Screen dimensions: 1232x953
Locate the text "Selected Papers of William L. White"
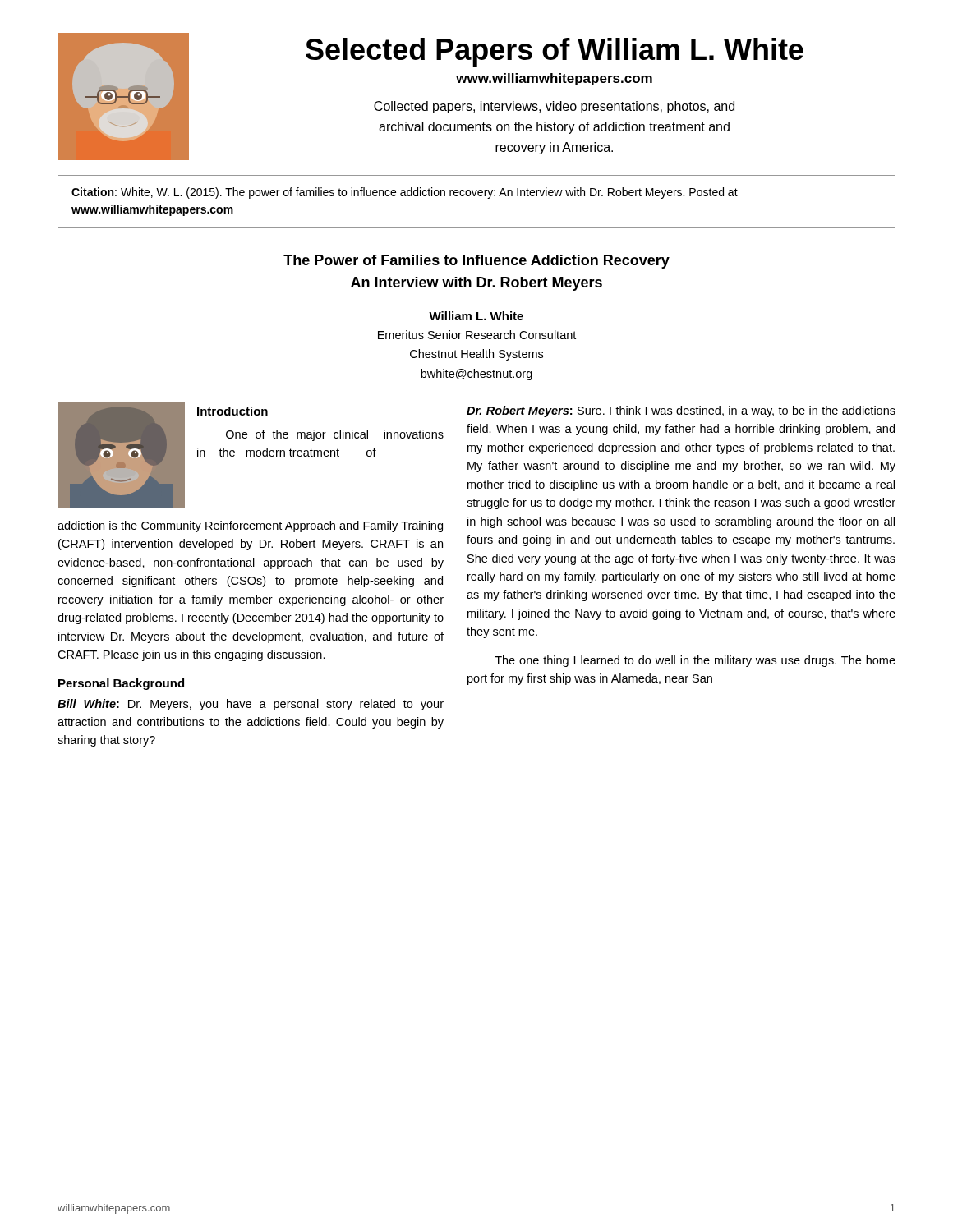point(555,50)
